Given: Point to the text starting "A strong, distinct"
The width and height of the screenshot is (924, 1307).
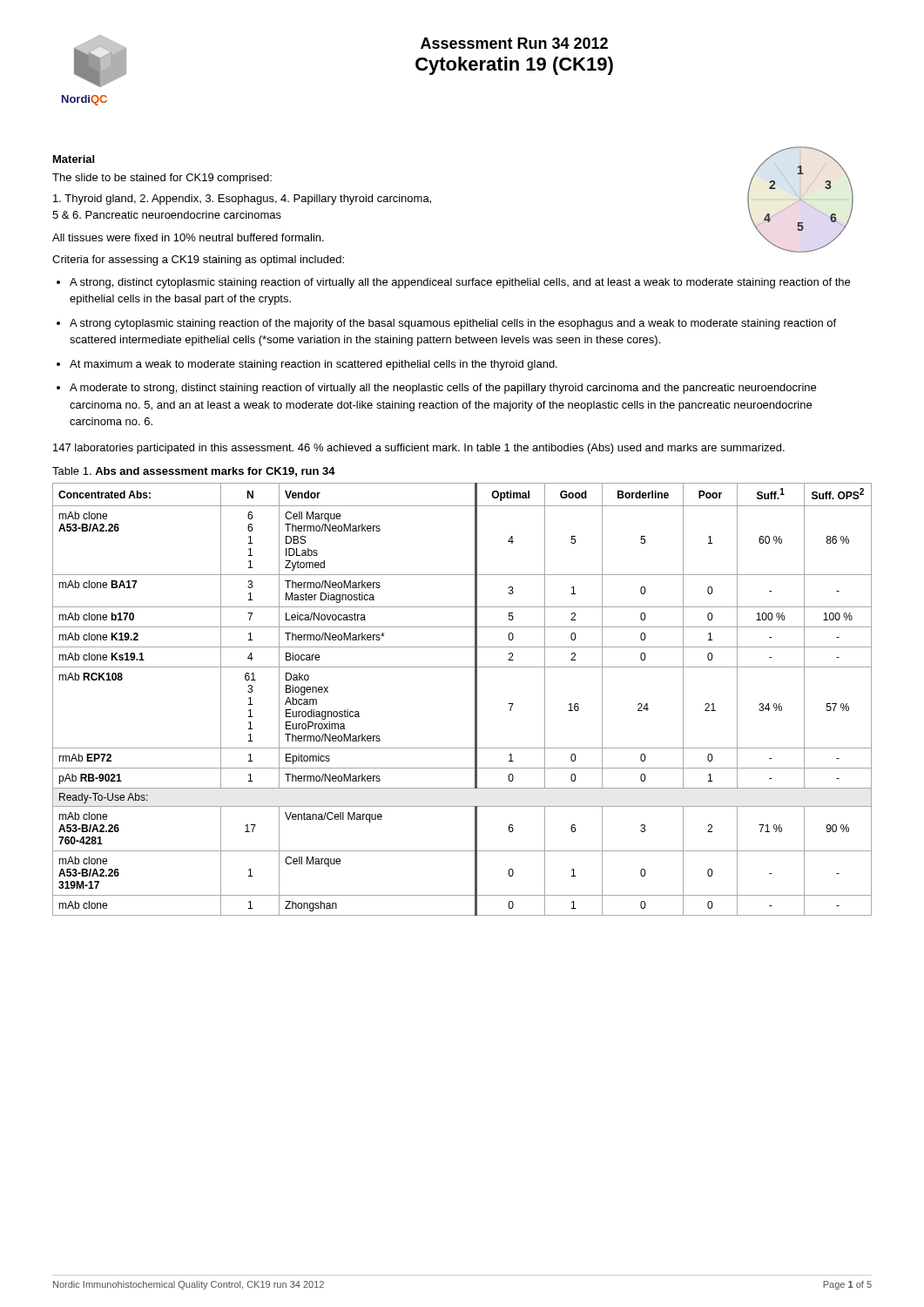Looking at the screenshot, I should [460, 290].
